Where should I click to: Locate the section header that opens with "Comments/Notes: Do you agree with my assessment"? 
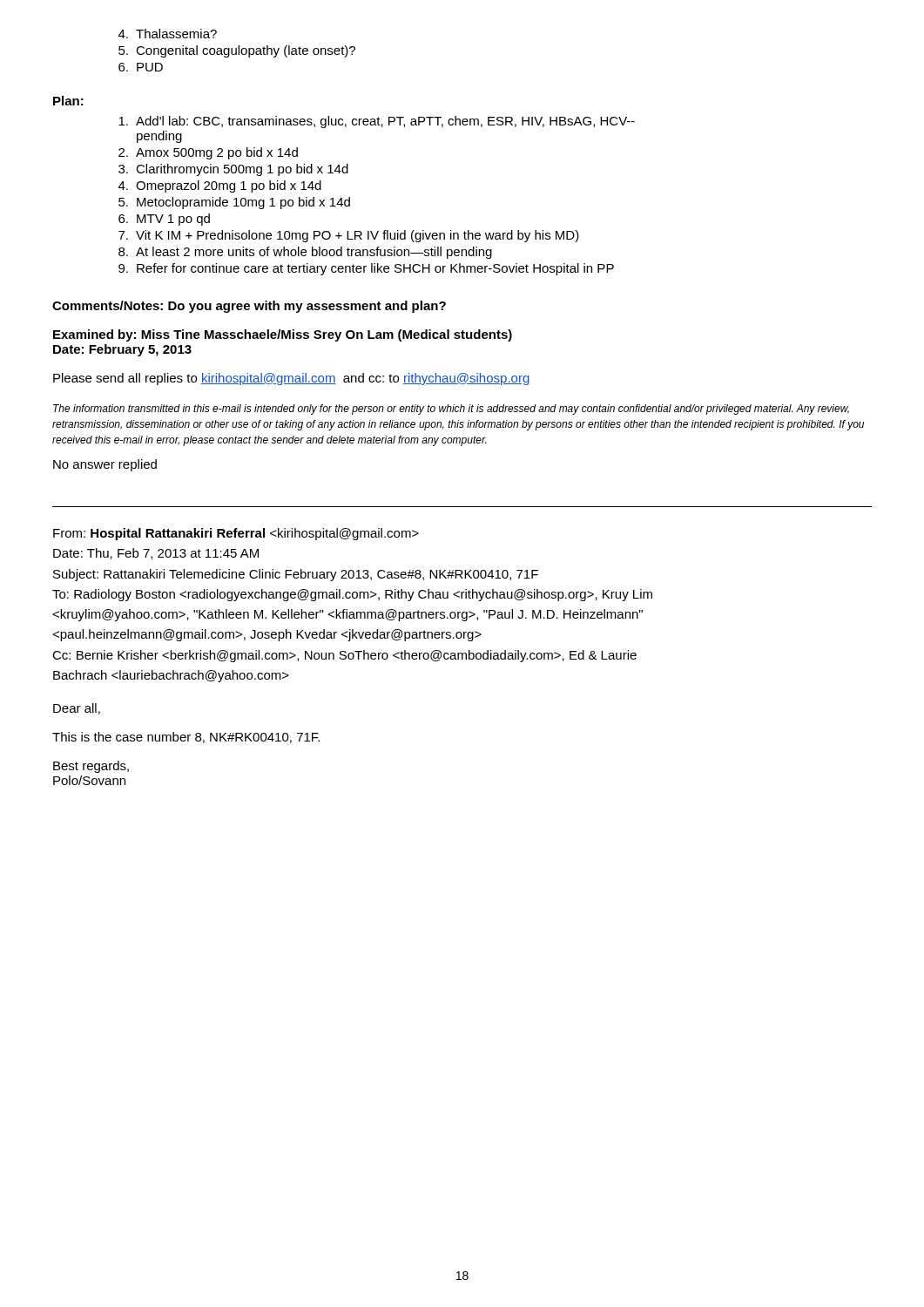coord(249,305)
